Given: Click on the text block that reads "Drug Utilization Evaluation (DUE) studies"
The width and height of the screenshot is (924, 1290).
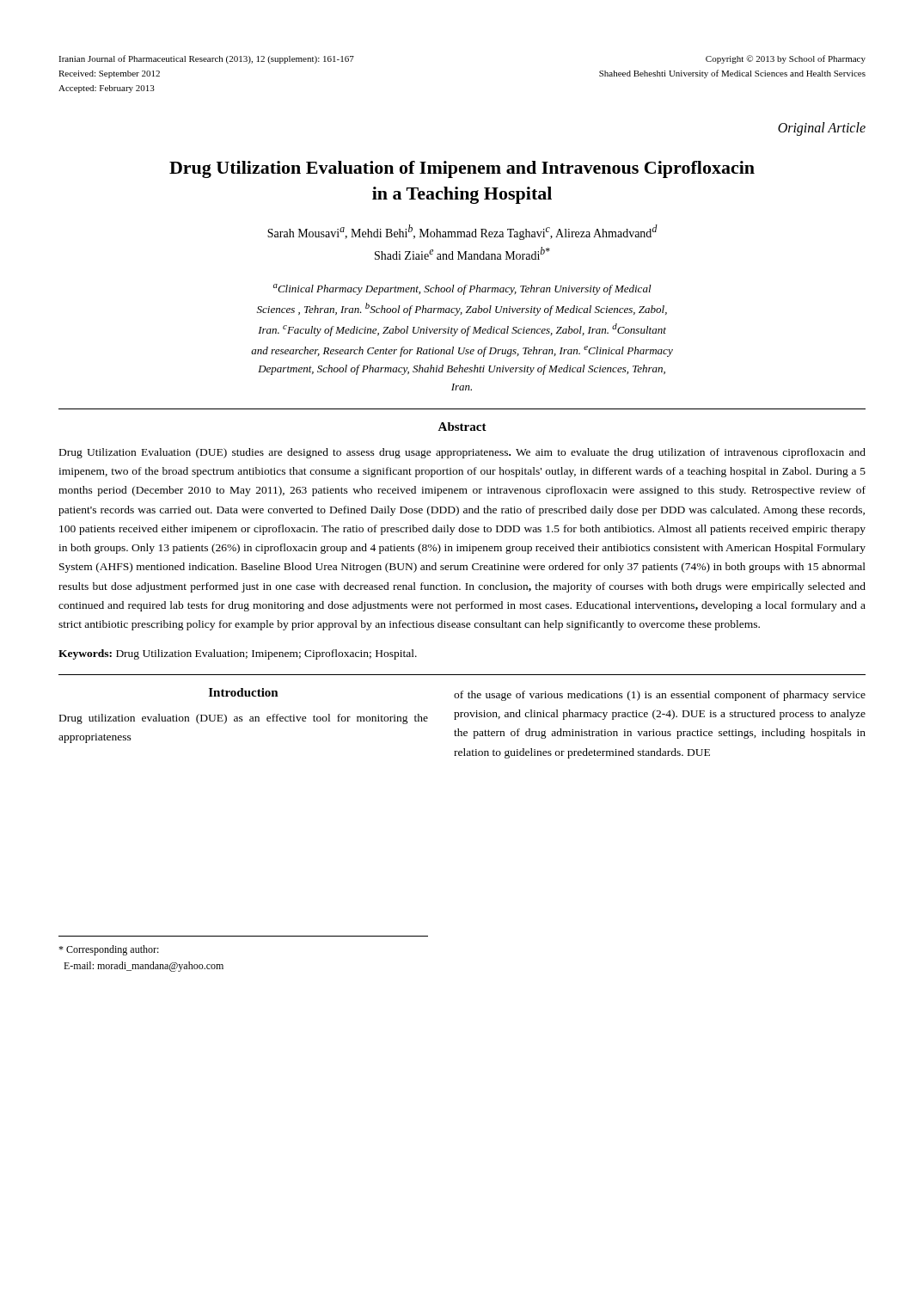Looking at the screenshot, I should point(462,538).
